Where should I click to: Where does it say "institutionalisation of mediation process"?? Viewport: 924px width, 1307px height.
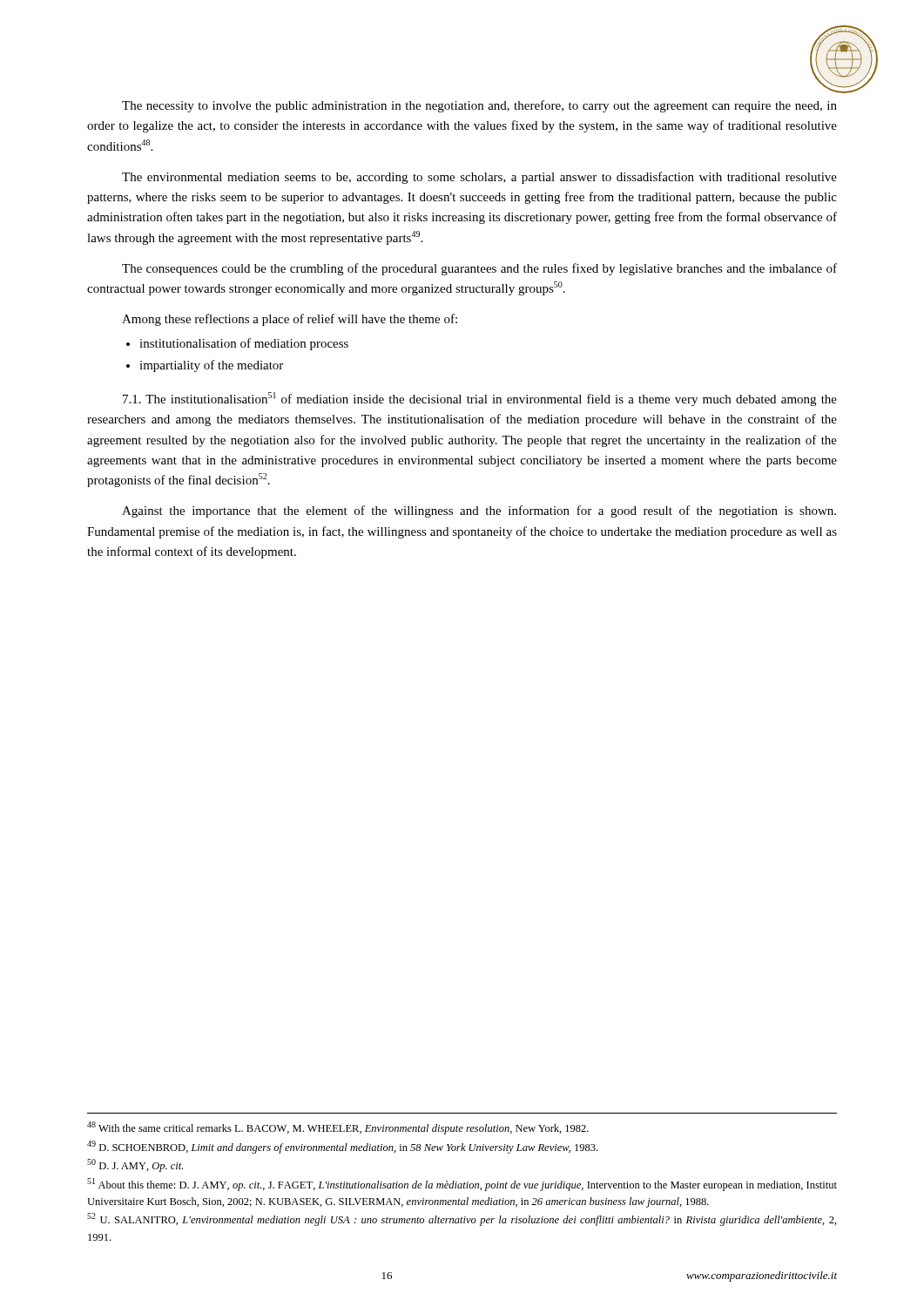pyautogui.click(x=244, y=343)
